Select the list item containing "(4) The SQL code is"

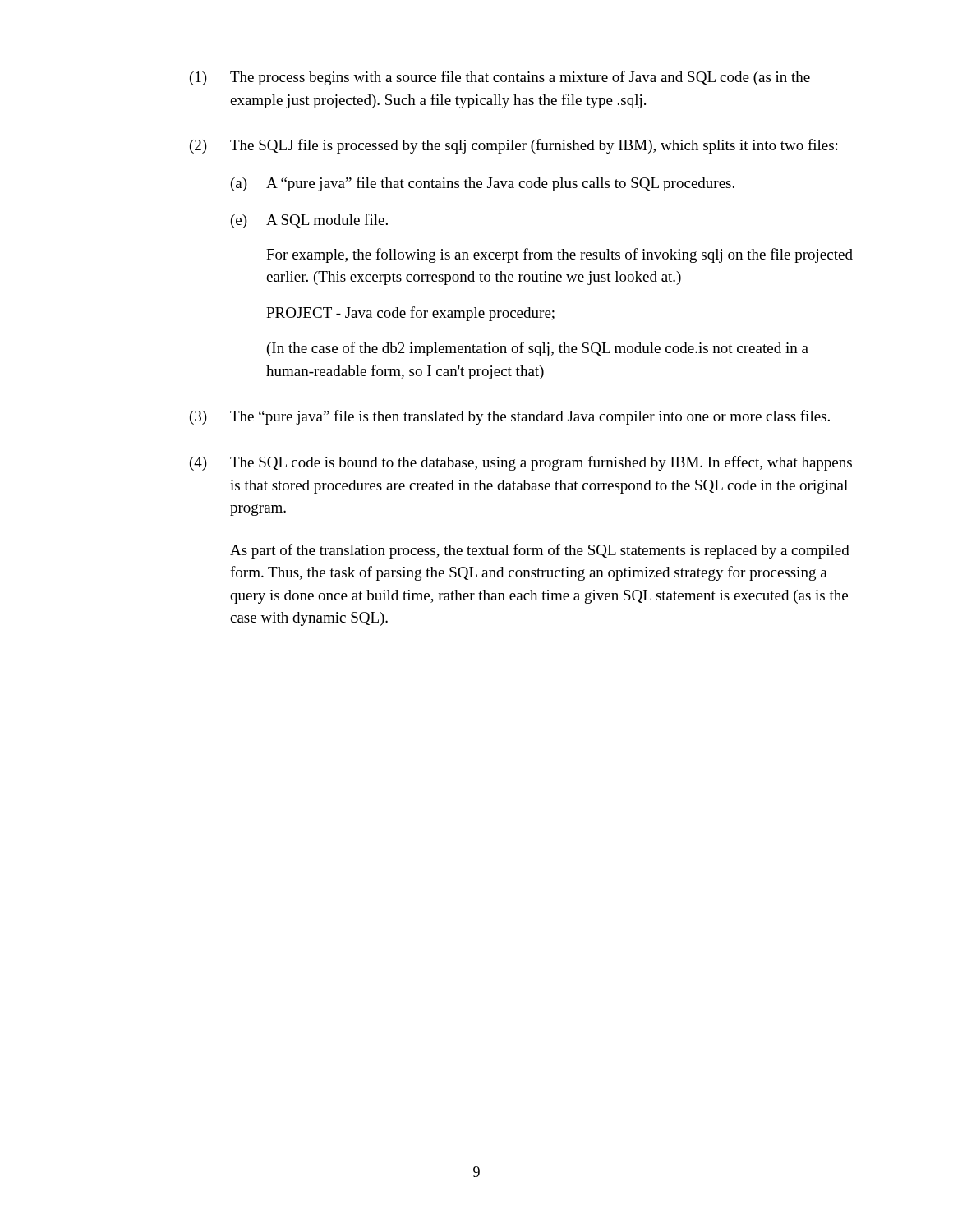(x=522, y=485)
